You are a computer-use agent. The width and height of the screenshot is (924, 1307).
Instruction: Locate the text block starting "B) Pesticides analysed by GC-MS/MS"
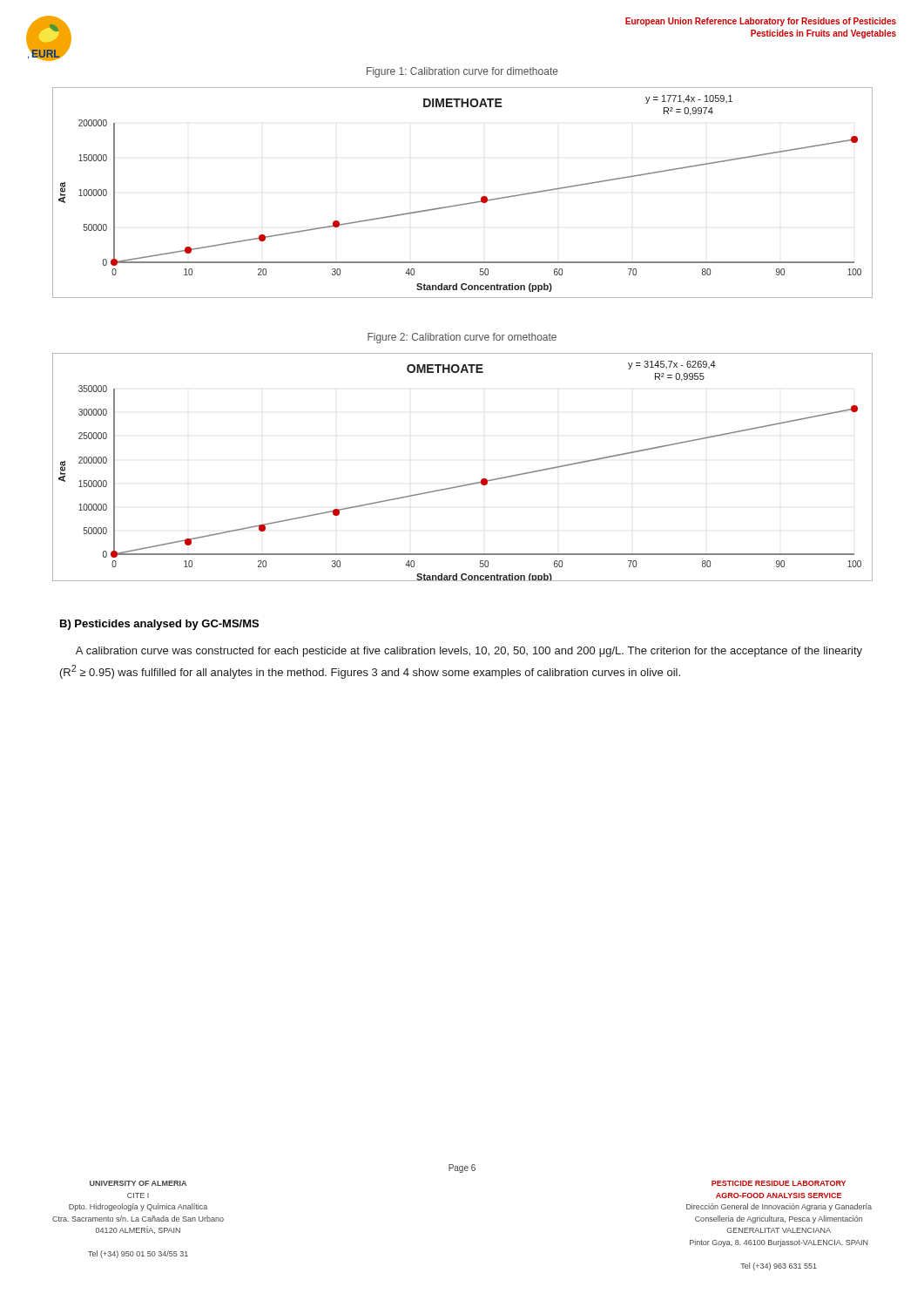(x=159, y=623)
